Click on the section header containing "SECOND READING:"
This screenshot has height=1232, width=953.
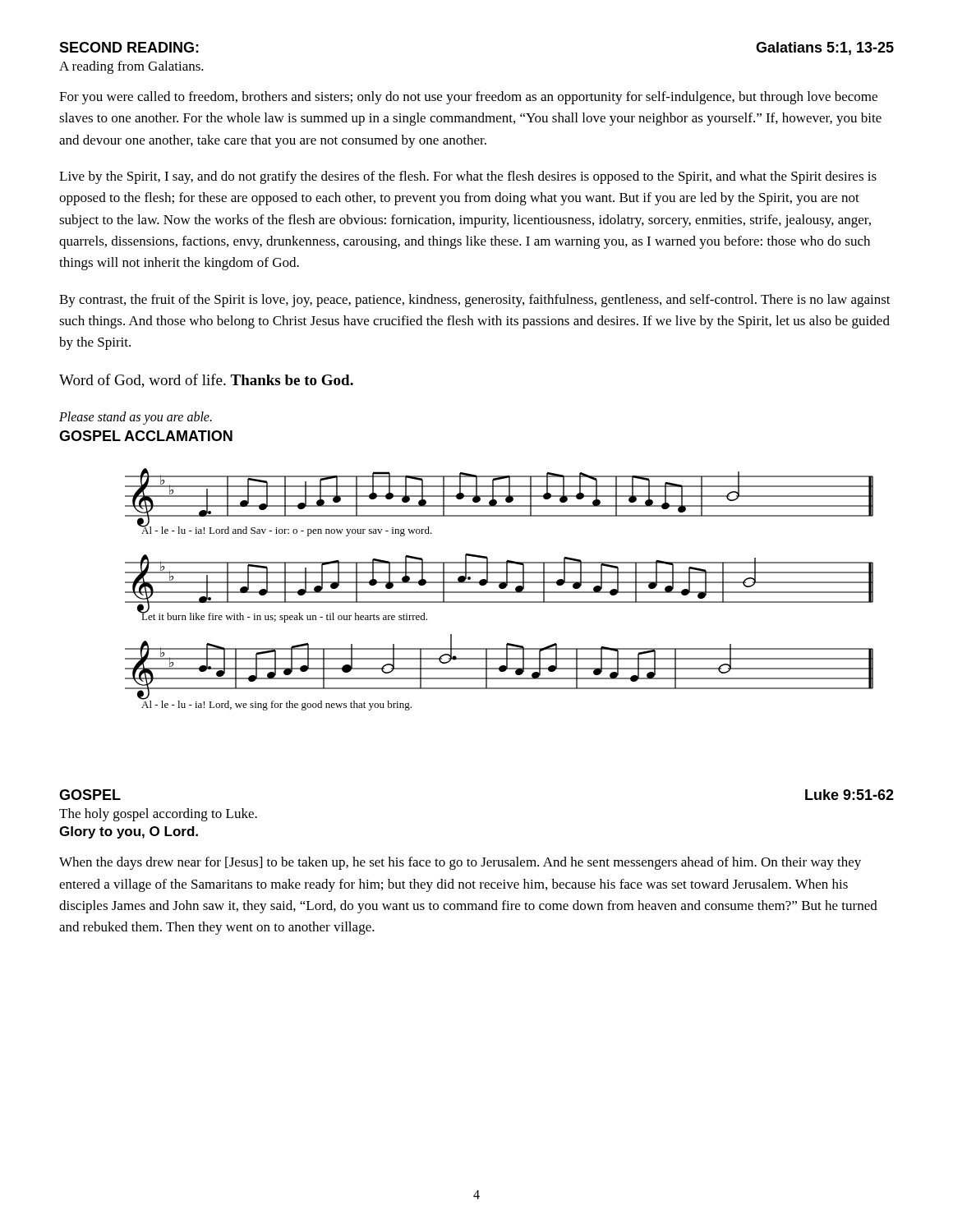pyautogui.click(x=129, y=48)
